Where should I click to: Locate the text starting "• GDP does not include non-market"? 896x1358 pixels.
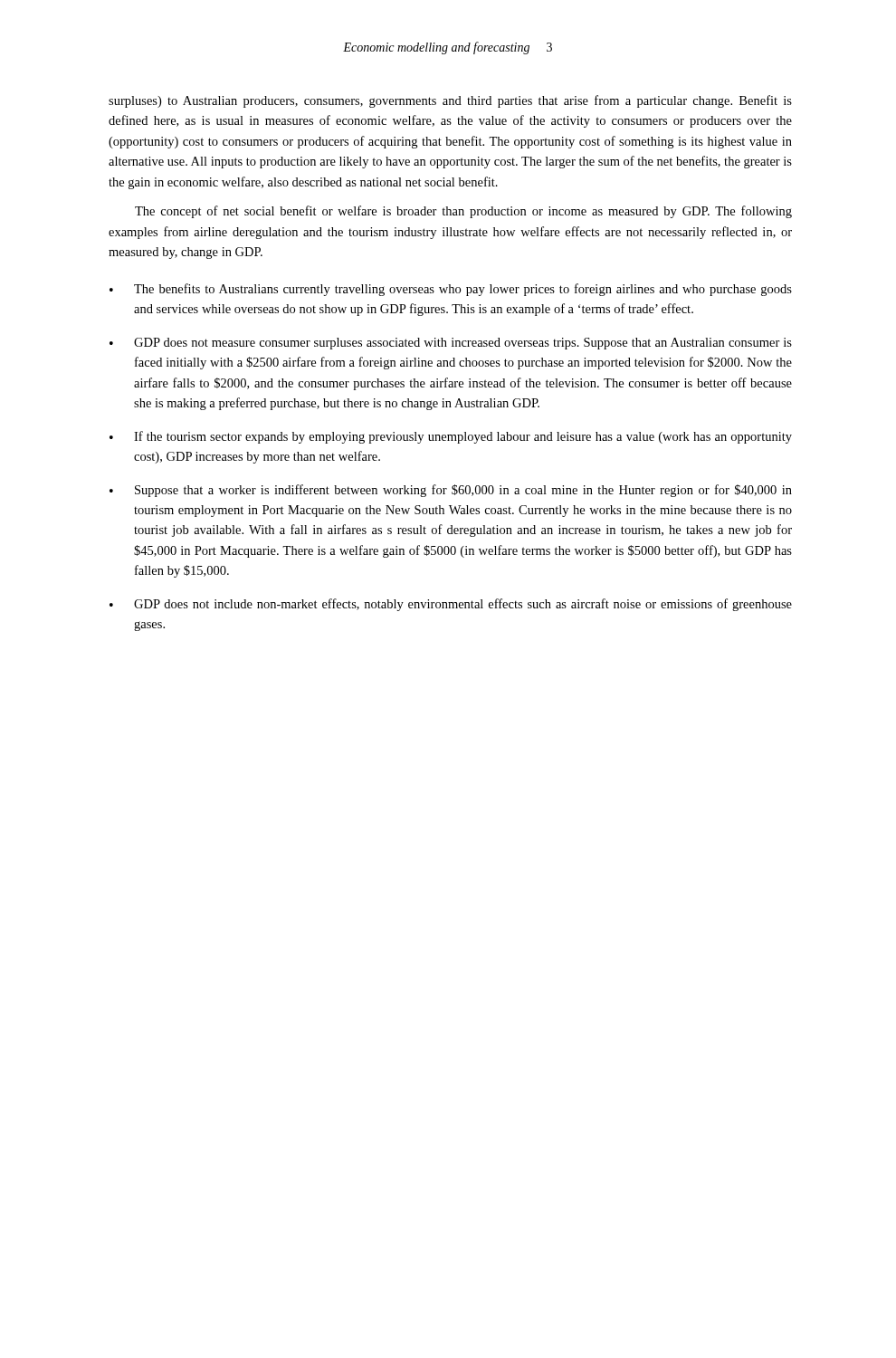point(450,614)
